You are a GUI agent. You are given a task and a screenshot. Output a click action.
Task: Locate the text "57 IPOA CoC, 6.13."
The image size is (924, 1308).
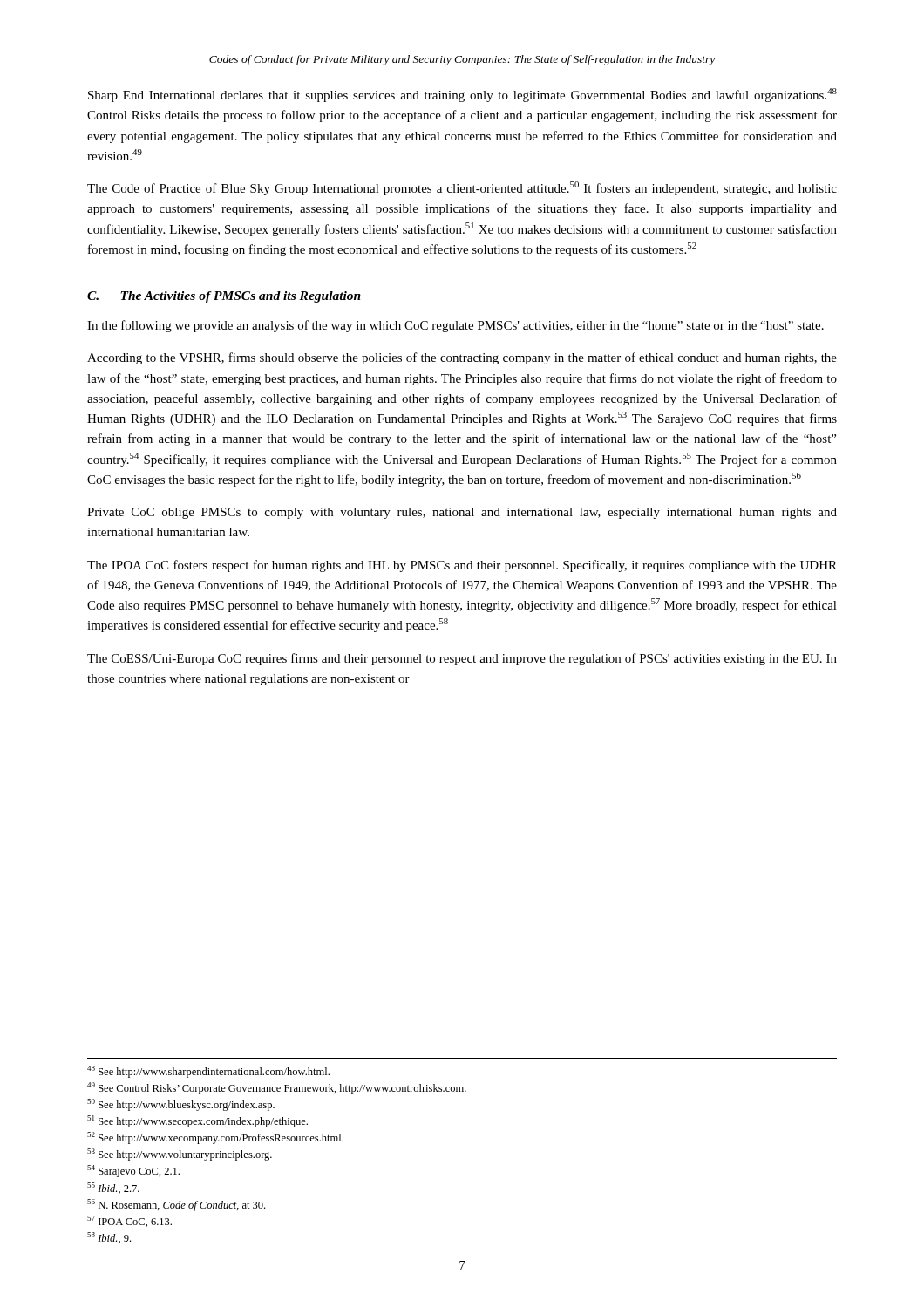(130, 1221)
